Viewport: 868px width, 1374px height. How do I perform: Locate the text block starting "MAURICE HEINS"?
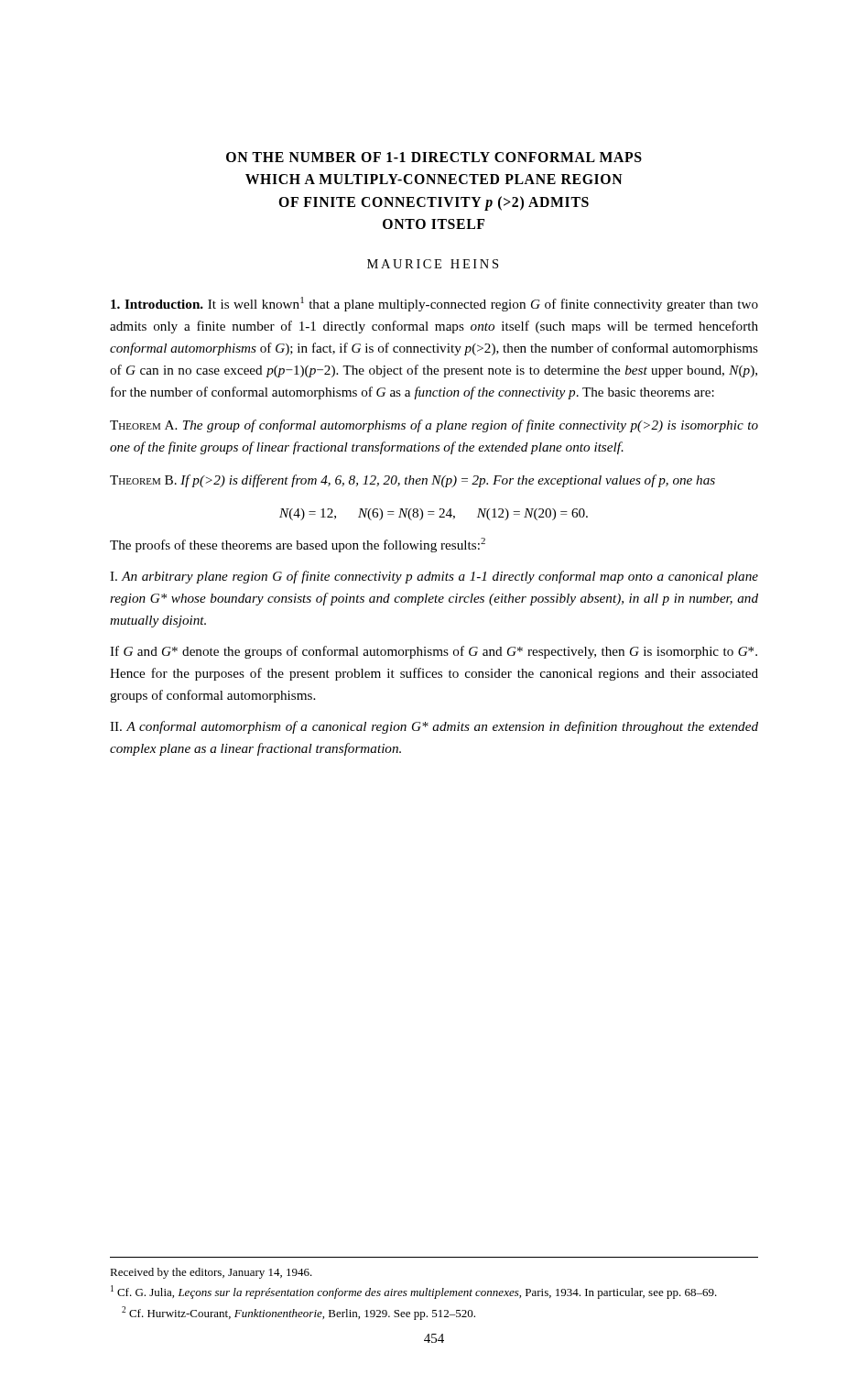click(434, 264)
